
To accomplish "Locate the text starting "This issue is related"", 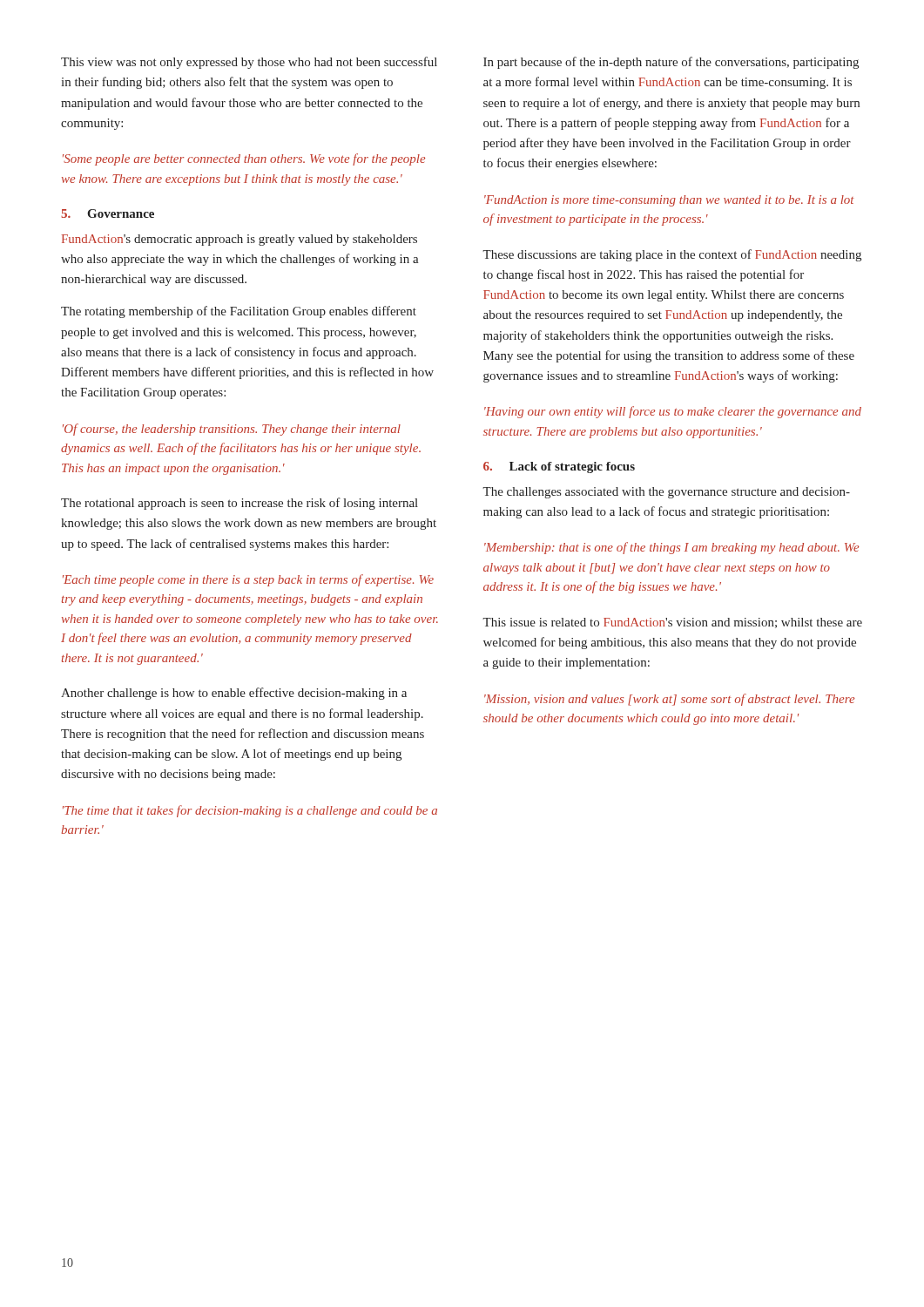I will coord(673,643).
